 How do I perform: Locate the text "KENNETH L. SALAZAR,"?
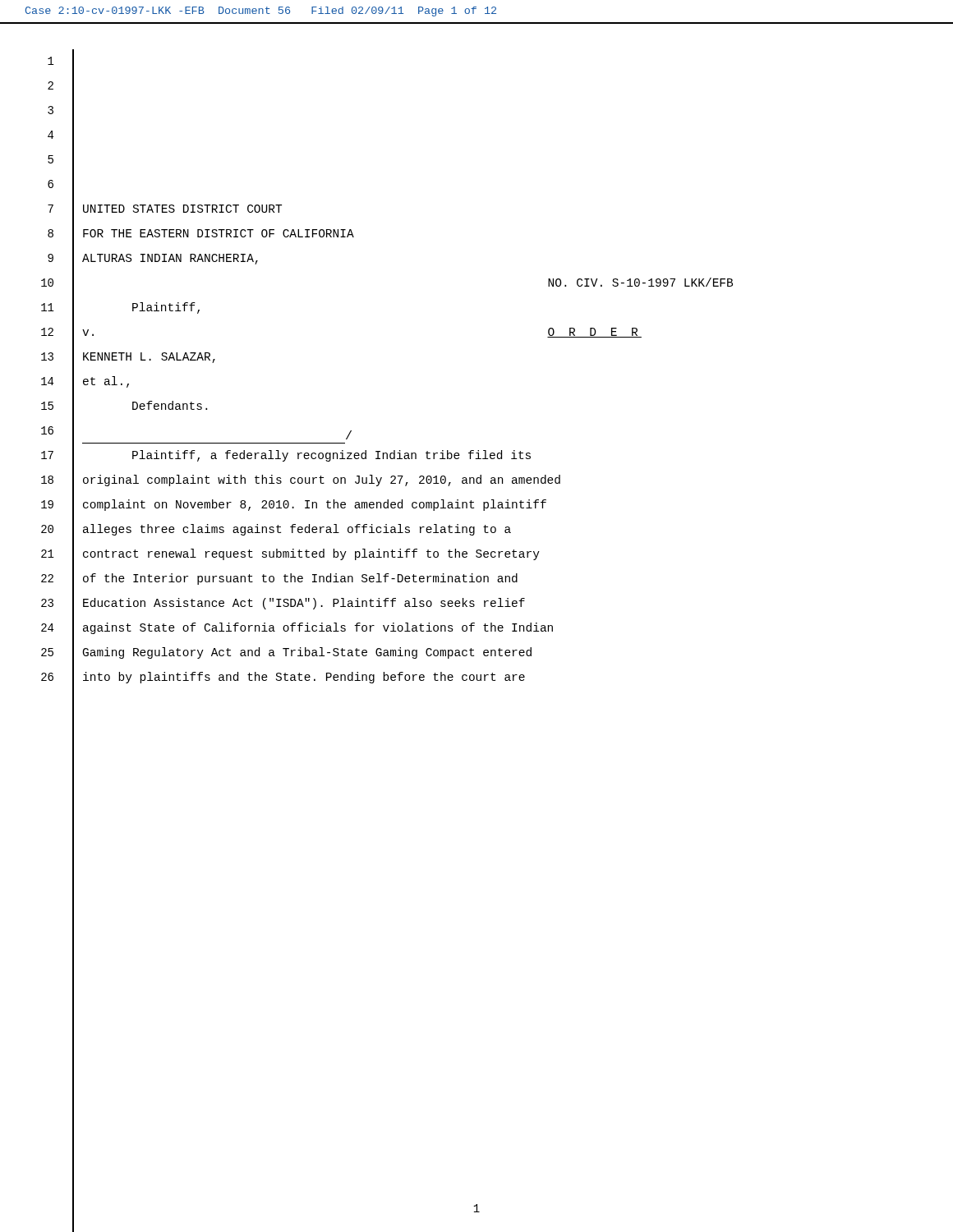pyautogui.click(x=150, y=357)
